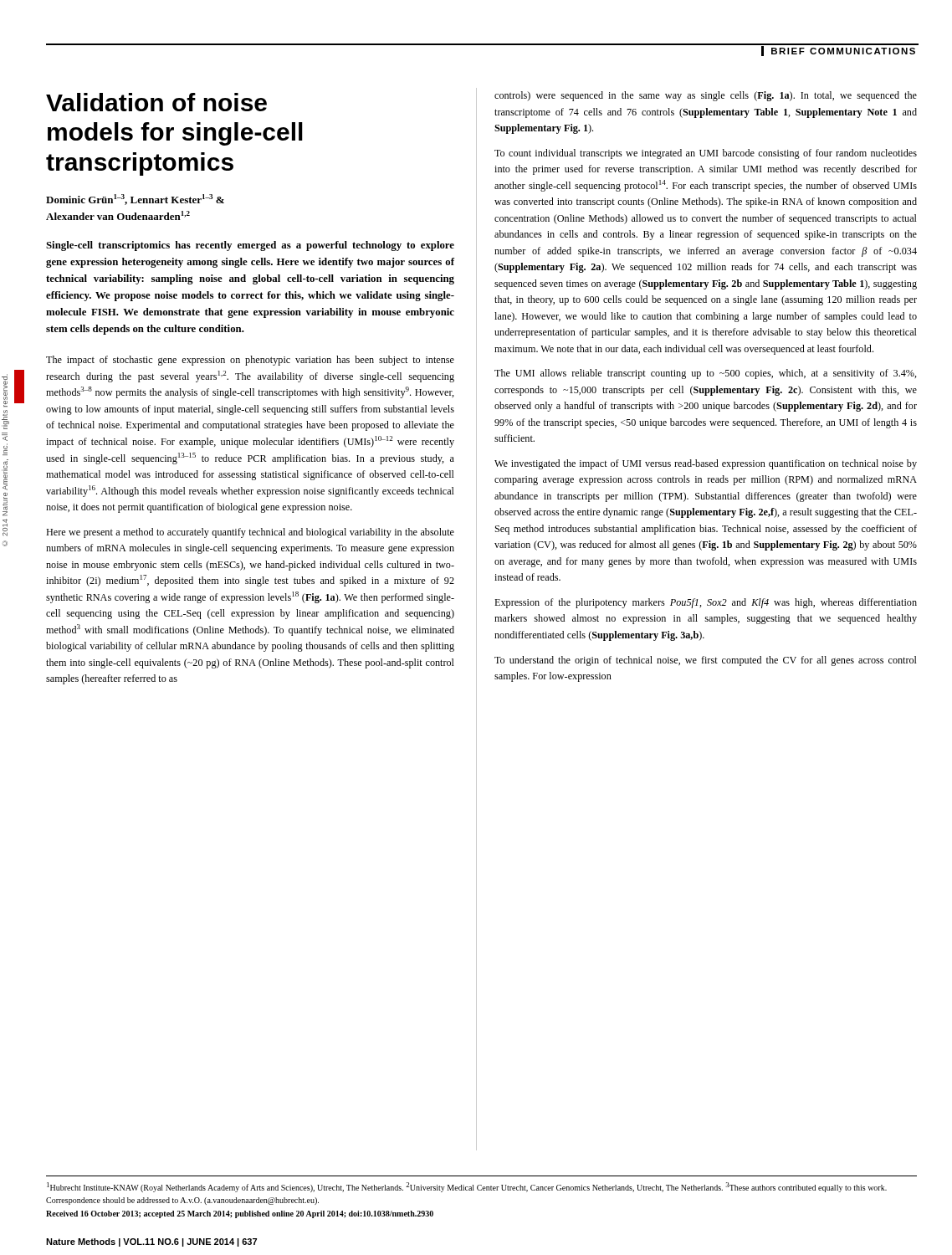Image resolution: width=952 pixels, height=1255 pixels.
Task: Locate the element starting "Here we present a method to"
Action: (x=250, y=605)
